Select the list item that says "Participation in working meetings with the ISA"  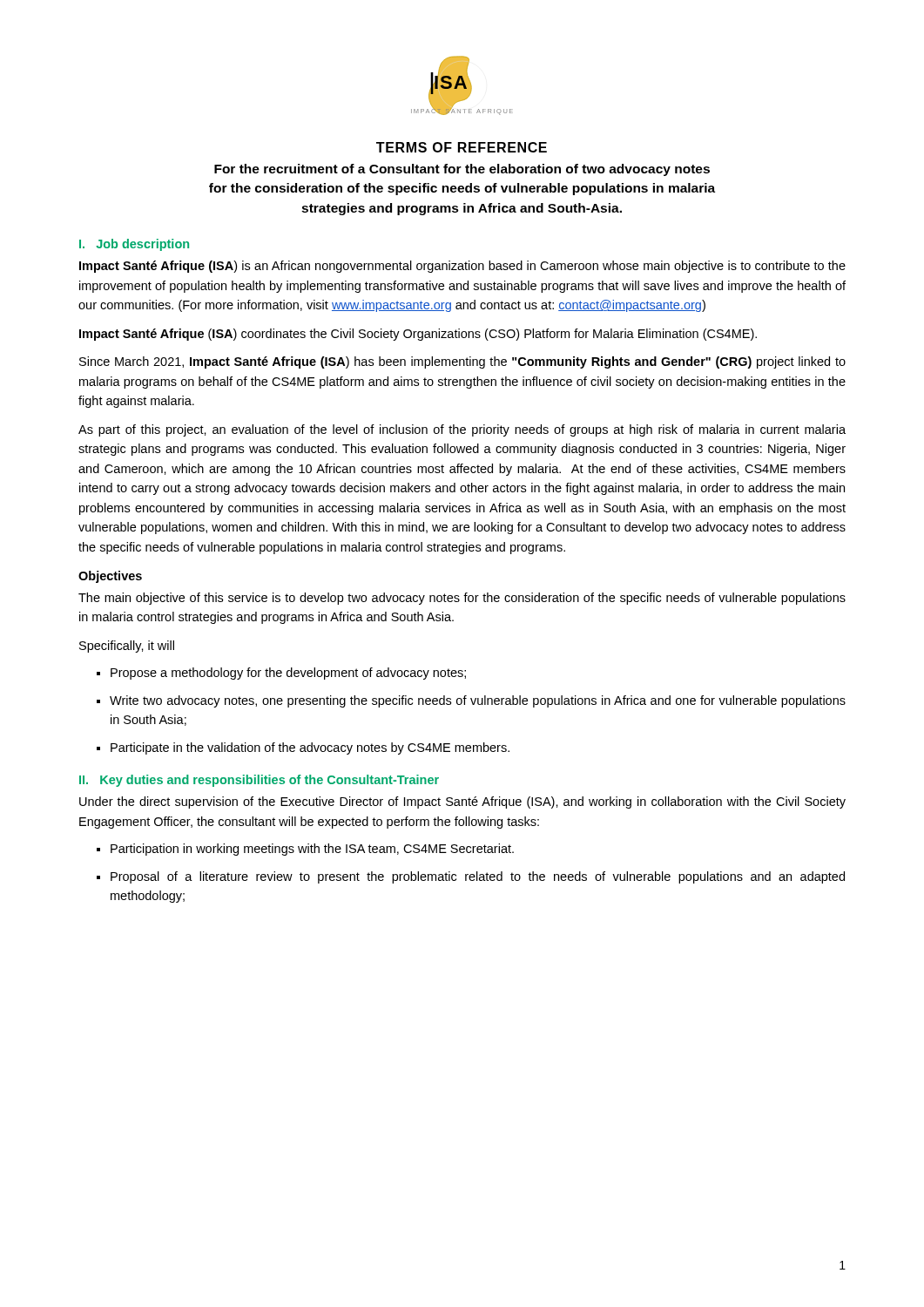click(x=462, y=850)
